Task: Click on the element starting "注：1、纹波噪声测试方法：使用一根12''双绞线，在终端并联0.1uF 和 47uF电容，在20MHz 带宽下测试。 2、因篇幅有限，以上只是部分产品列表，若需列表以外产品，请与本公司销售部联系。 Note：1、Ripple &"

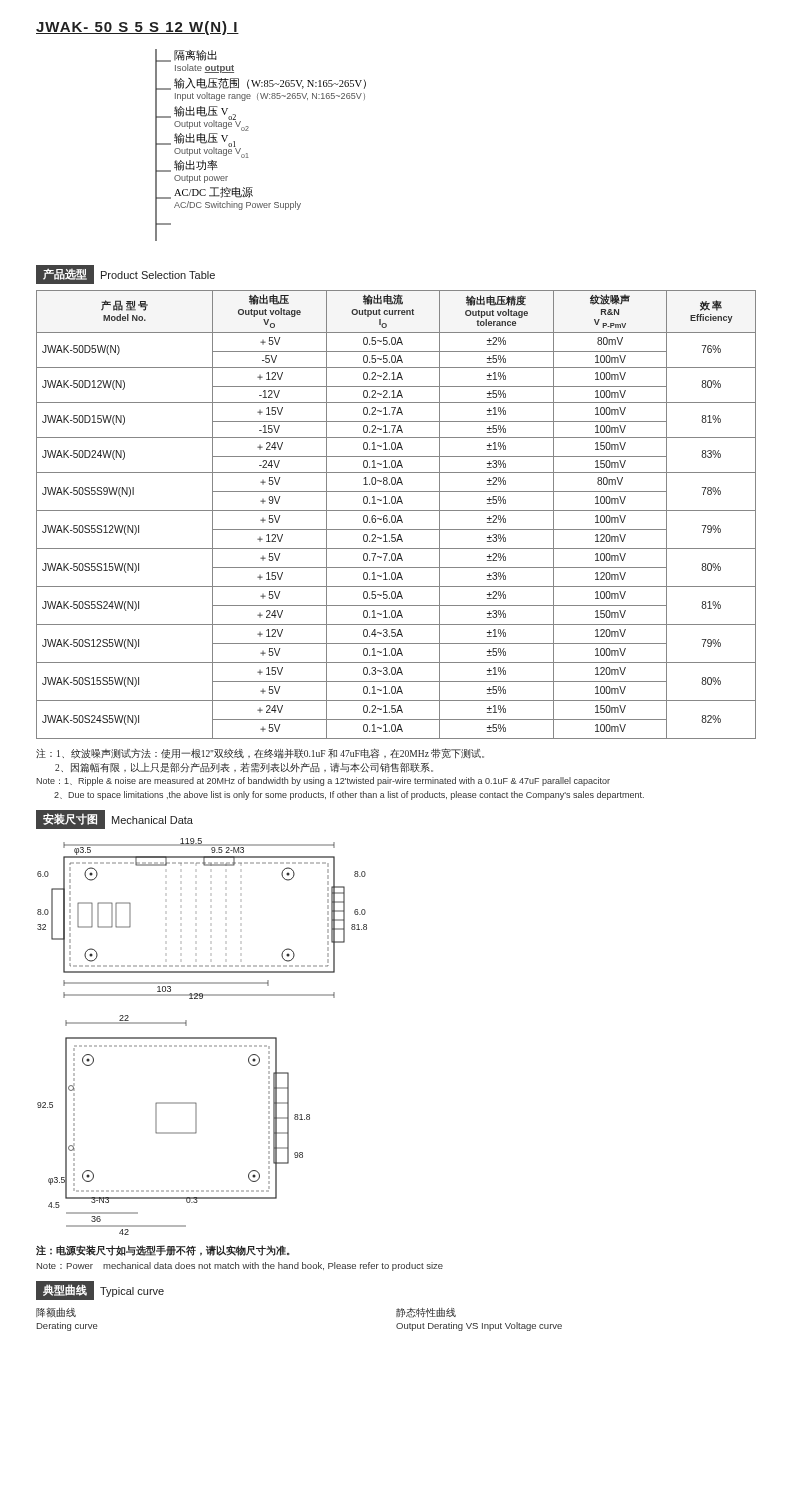Action: click(x=396, y=775)
